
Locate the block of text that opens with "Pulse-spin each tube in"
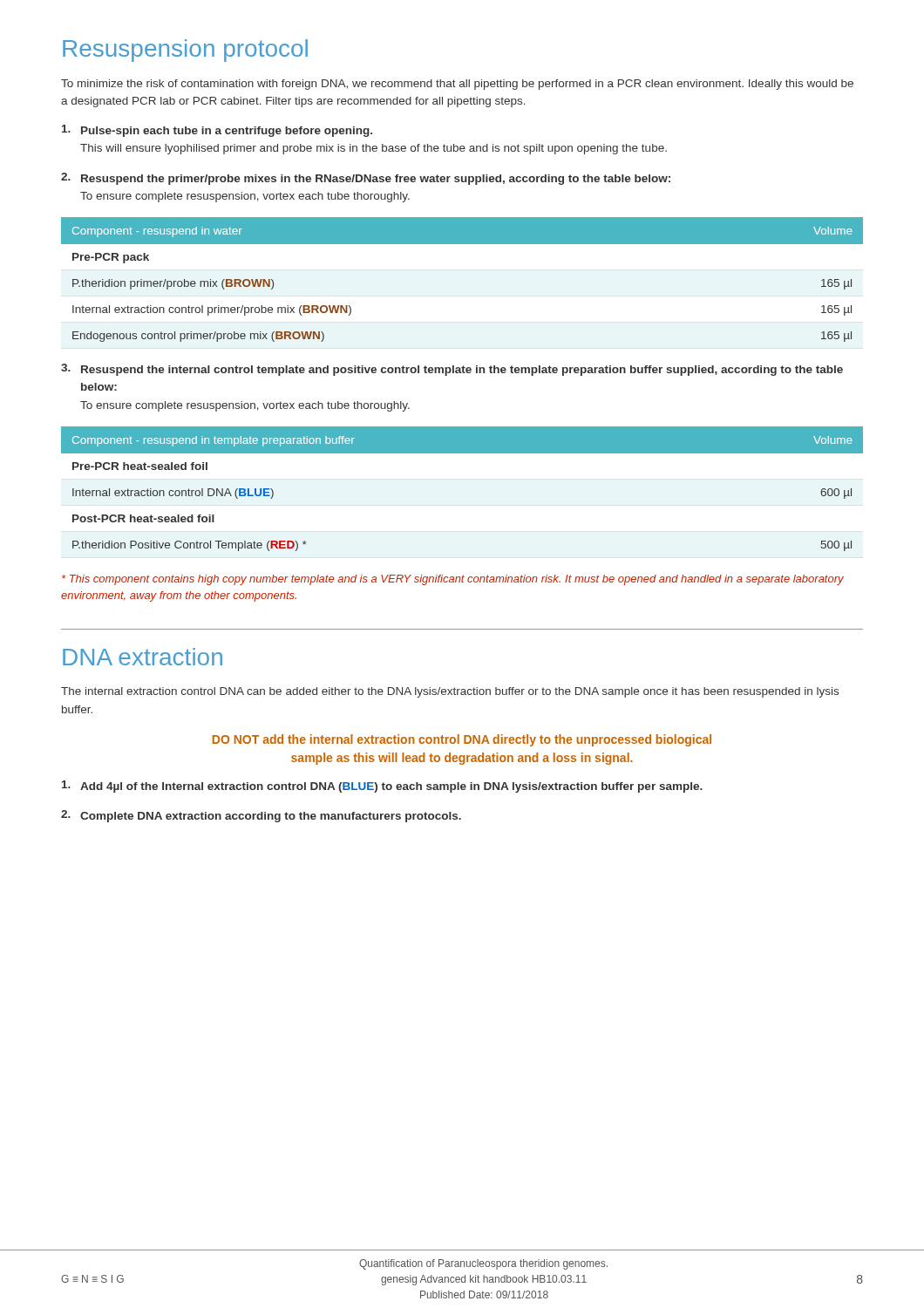(462, 140)
